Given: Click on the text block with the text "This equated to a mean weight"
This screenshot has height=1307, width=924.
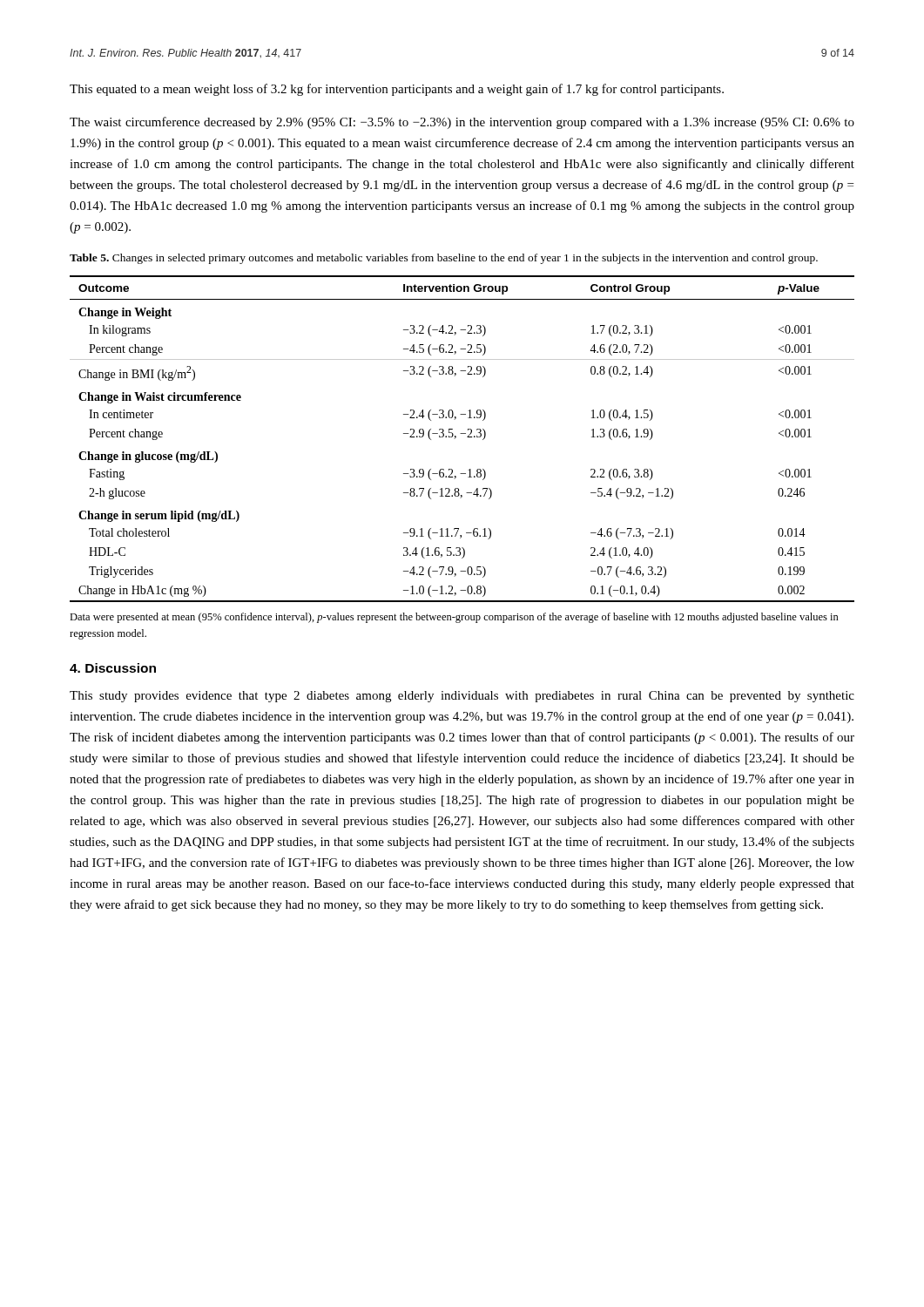Looking at the screenshot, I should coord(397,89).
